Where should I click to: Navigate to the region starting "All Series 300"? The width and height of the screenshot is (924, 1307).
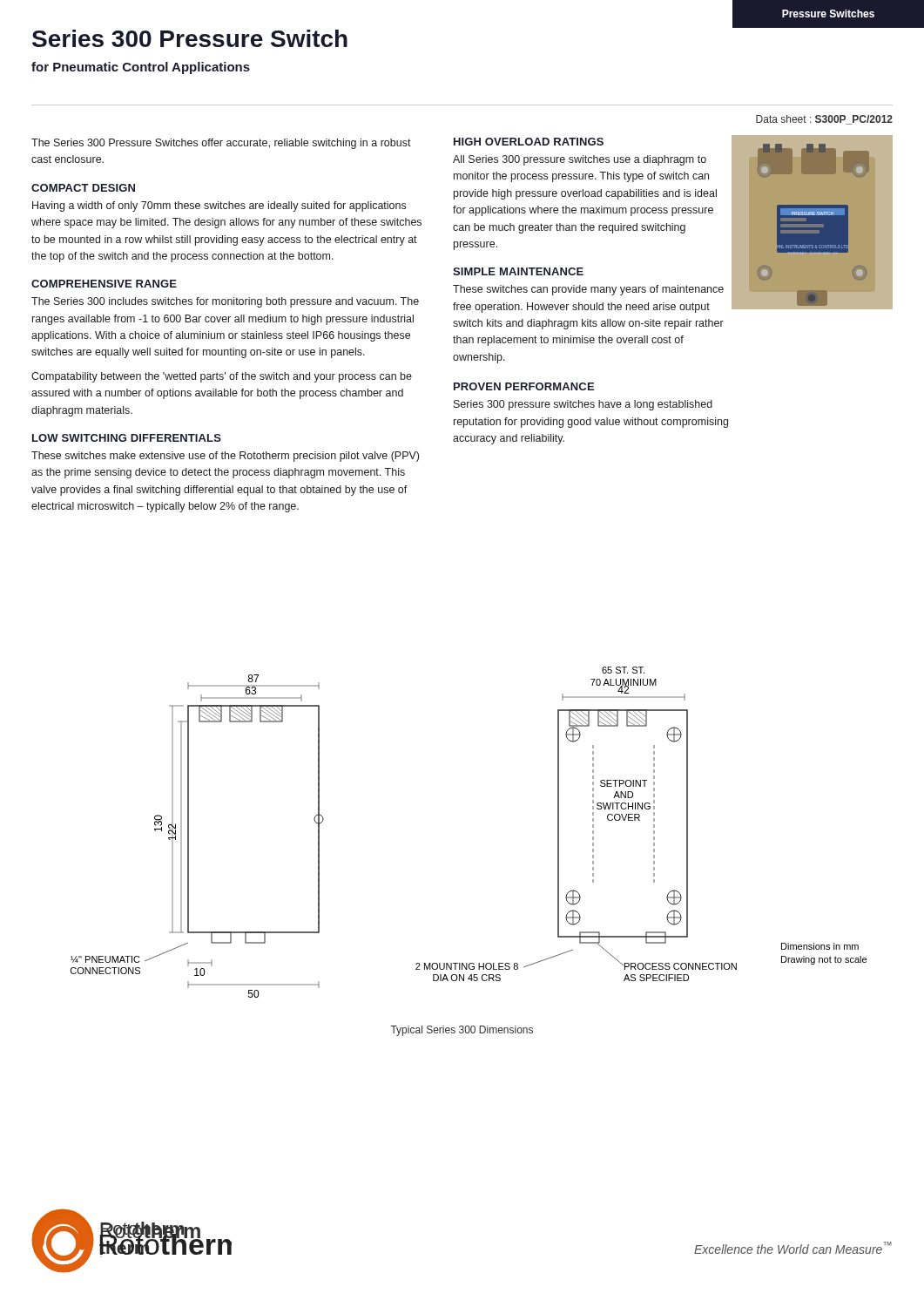592,202
